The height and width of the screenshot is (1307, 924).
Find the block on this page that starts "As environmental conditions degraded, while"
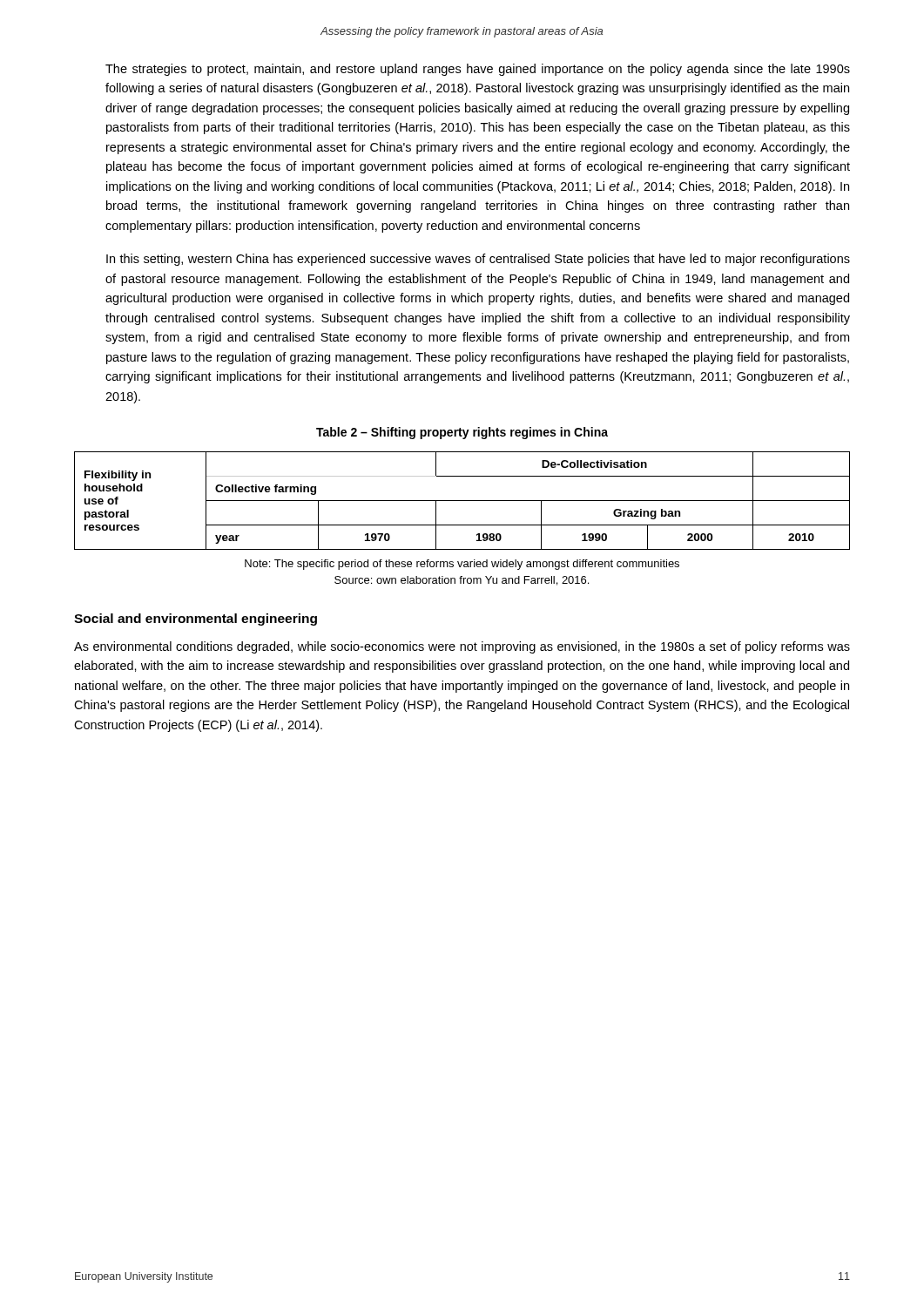pyautogui.click(x=462, y=686)
